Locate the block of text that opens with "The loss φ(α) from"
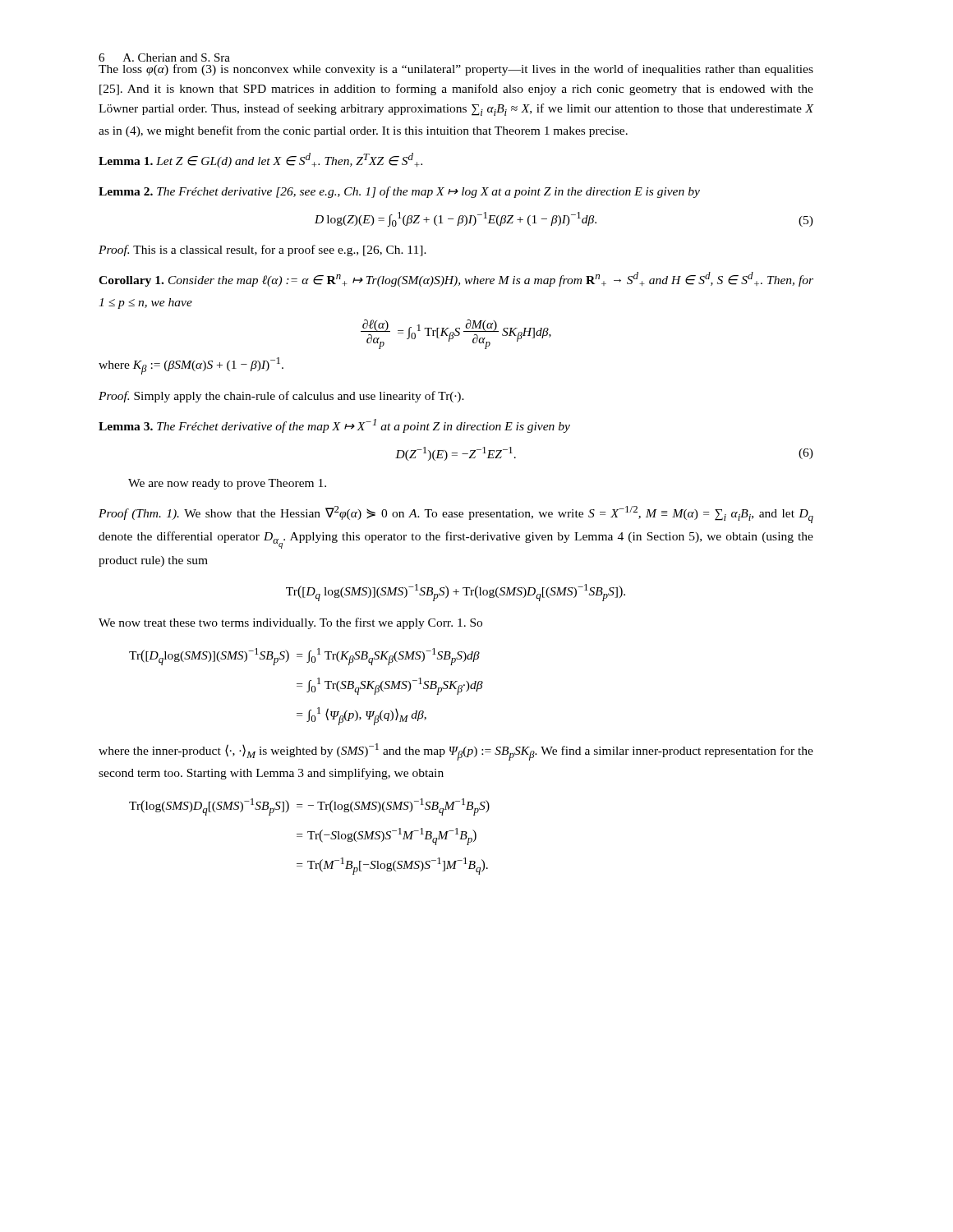This screenshot has width=953, height=1232. (456, 100)
